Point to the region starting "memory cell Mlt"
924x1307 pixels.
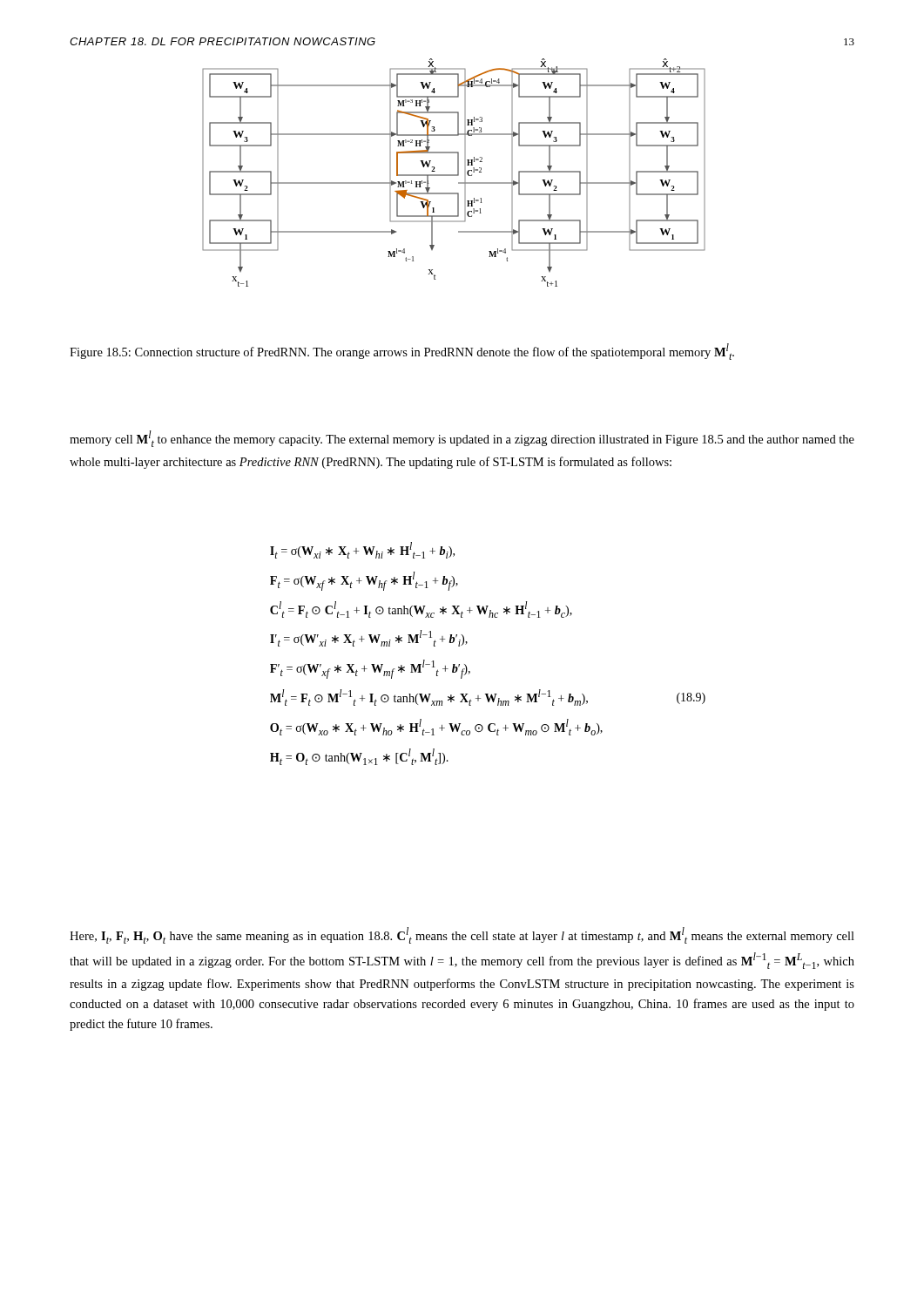tap(462, 449)
